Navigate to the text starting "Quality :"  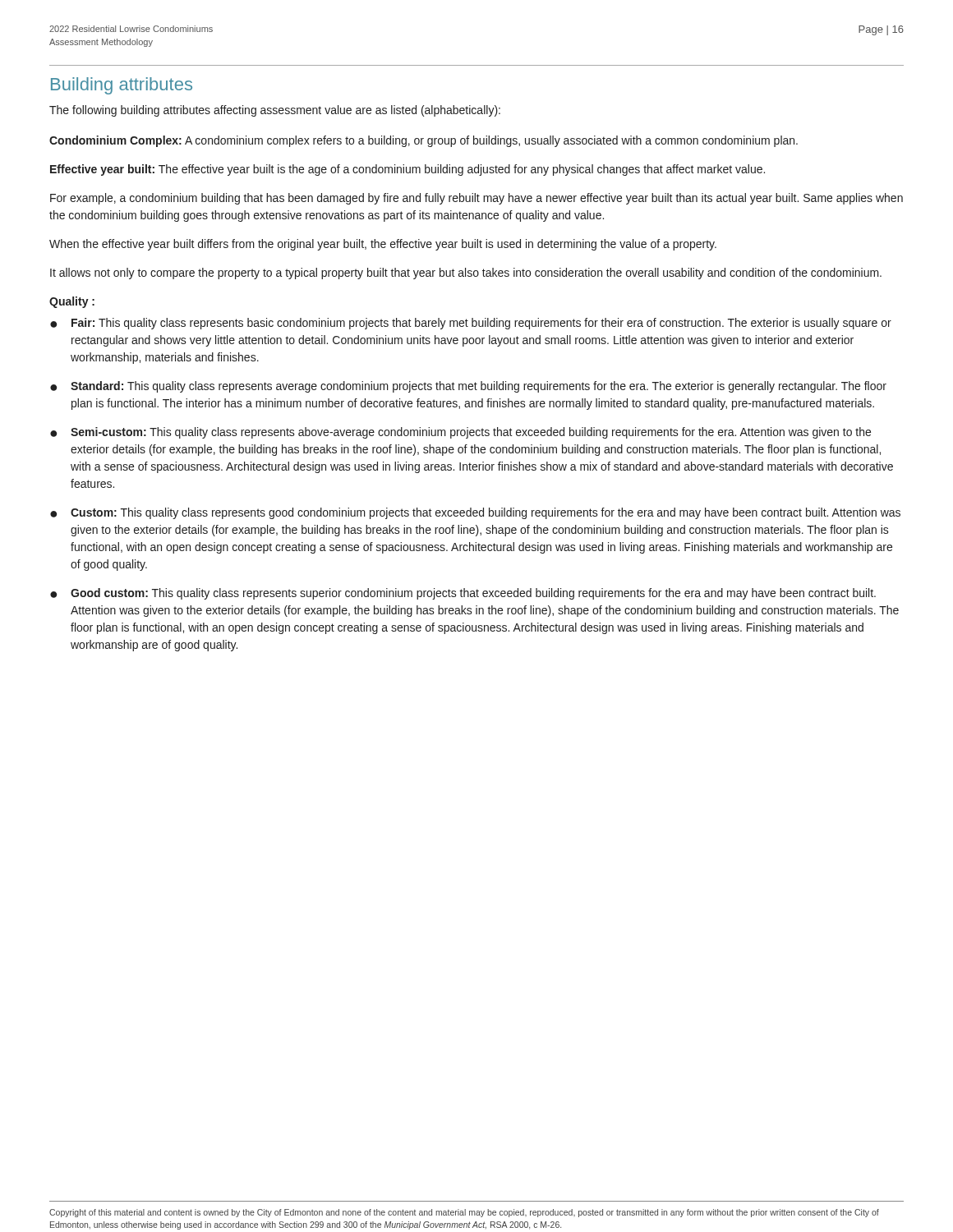[72, 301]
